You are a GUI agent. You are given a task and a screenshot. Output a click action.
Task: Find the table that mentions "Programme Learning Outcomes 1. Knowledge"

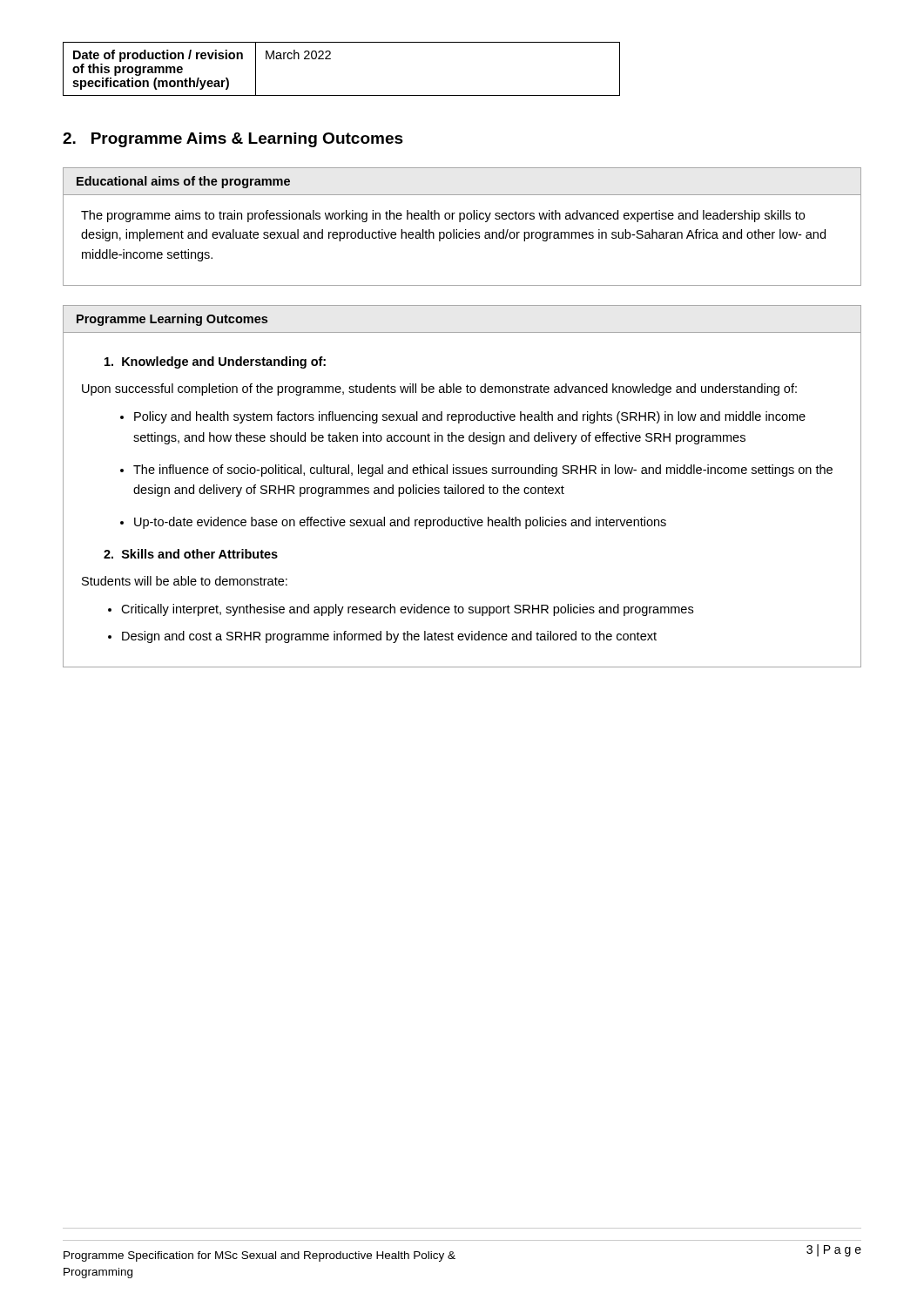click(462, 486)
